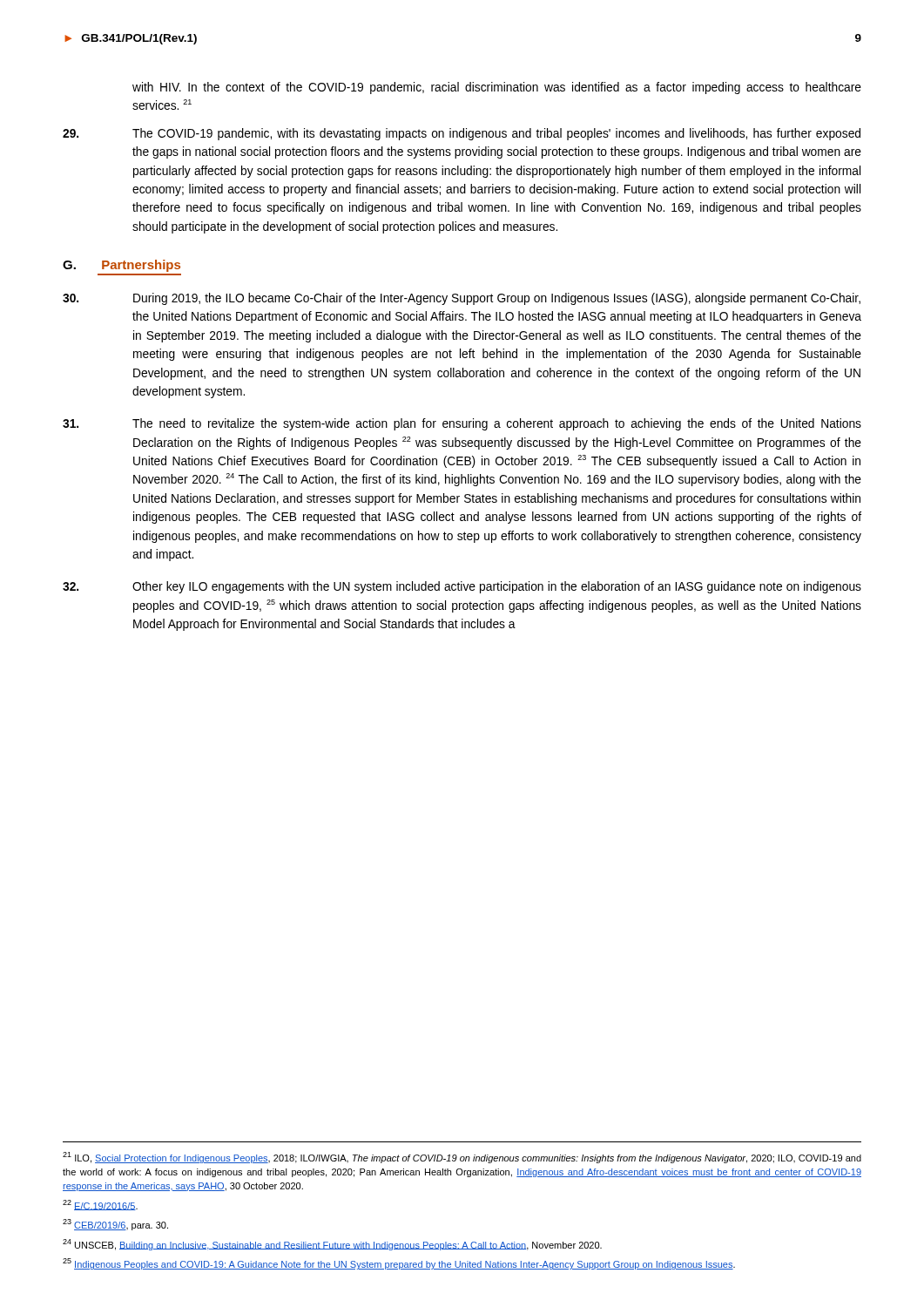Locate the block of text that opens with "21 ILO, Social Protection for"
This screenshot has width=924, height=1307.
(462, 1171)
